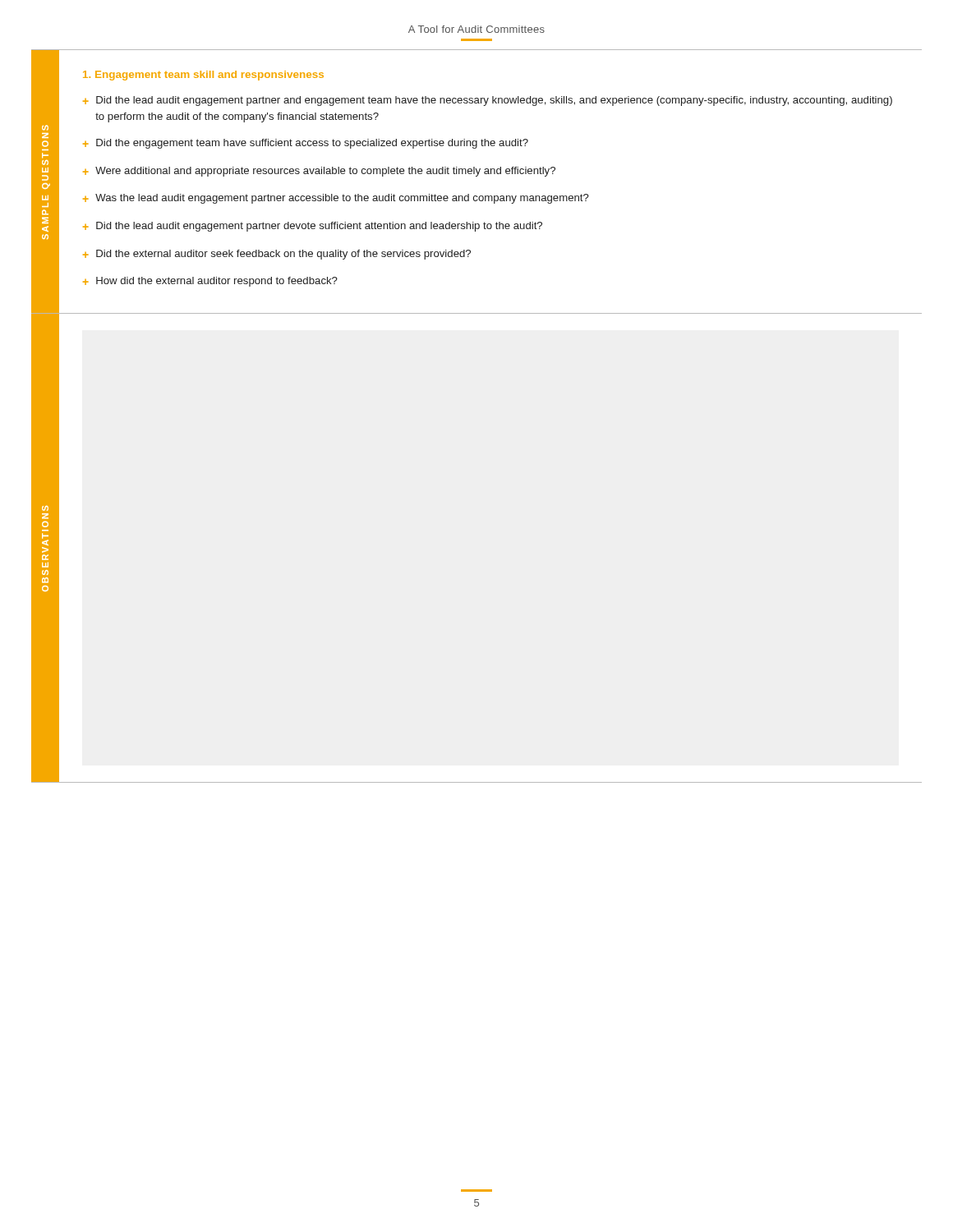Point to the block beginning "+ Did the external auditor"
The image size is (953, 1232).
click(277, 255)
